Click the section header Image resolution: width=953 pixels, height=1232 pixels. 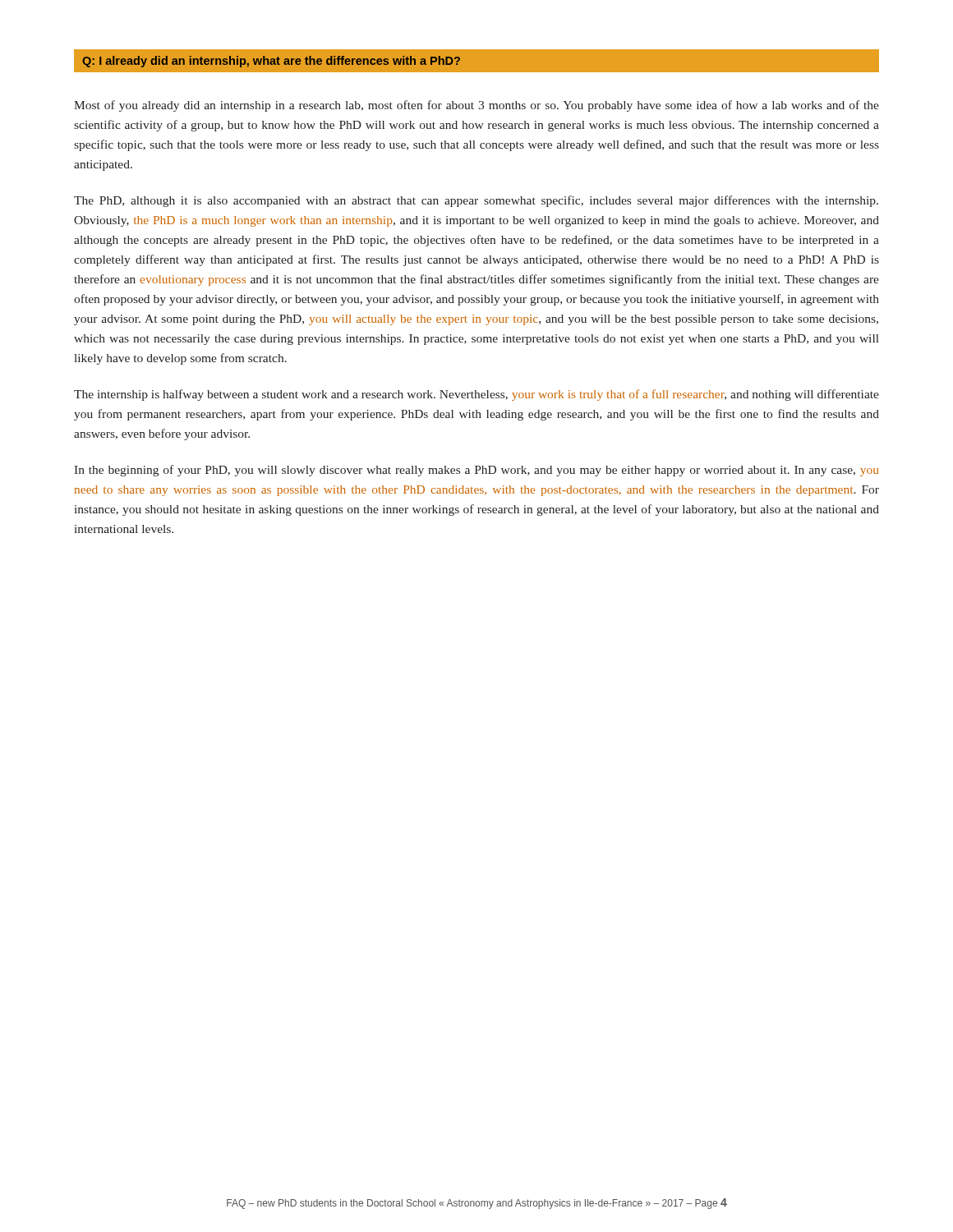[271, 61]
